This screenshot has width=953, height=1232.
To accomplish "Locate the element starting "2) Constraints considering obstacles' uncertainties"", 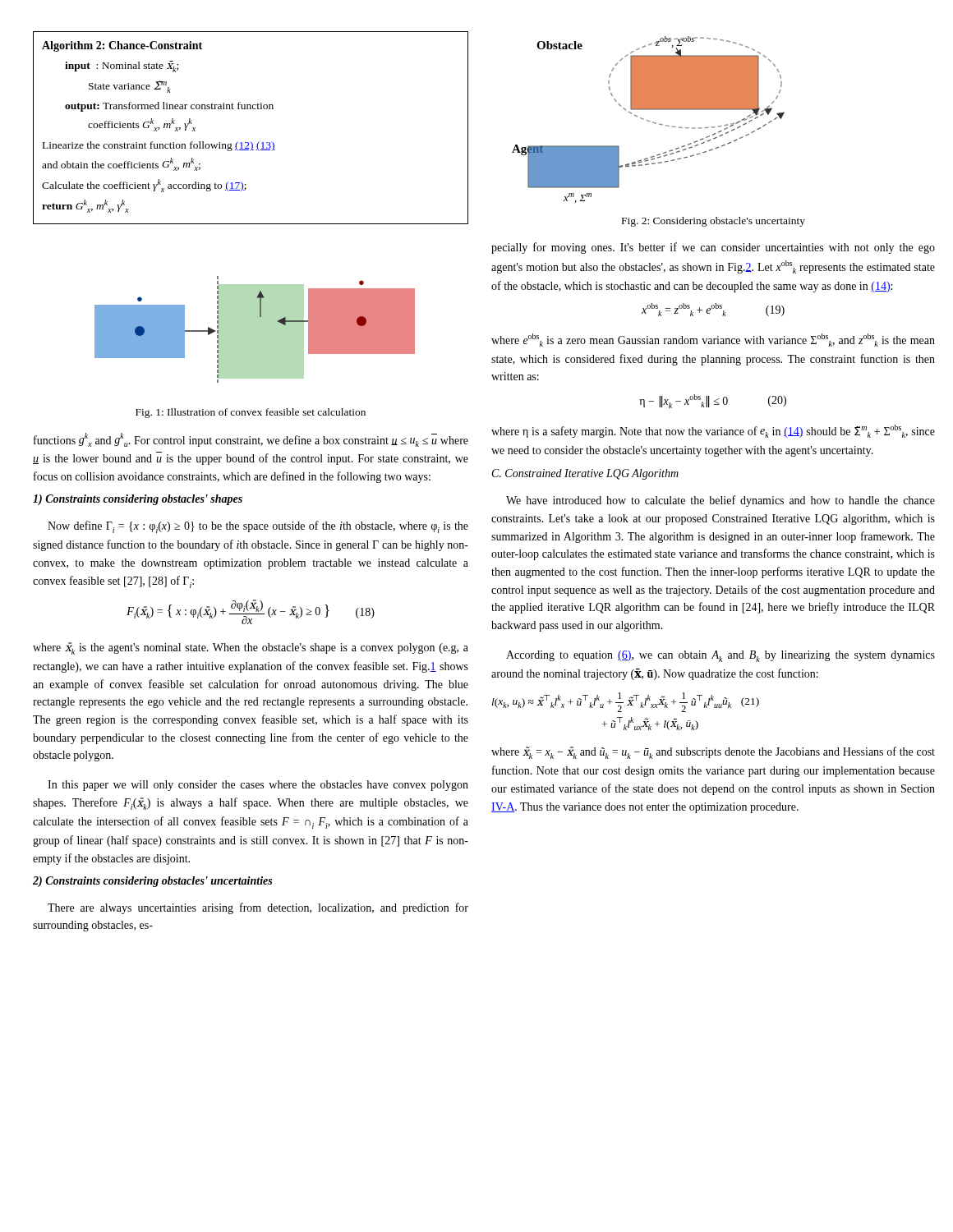I will tap(251, 881).
